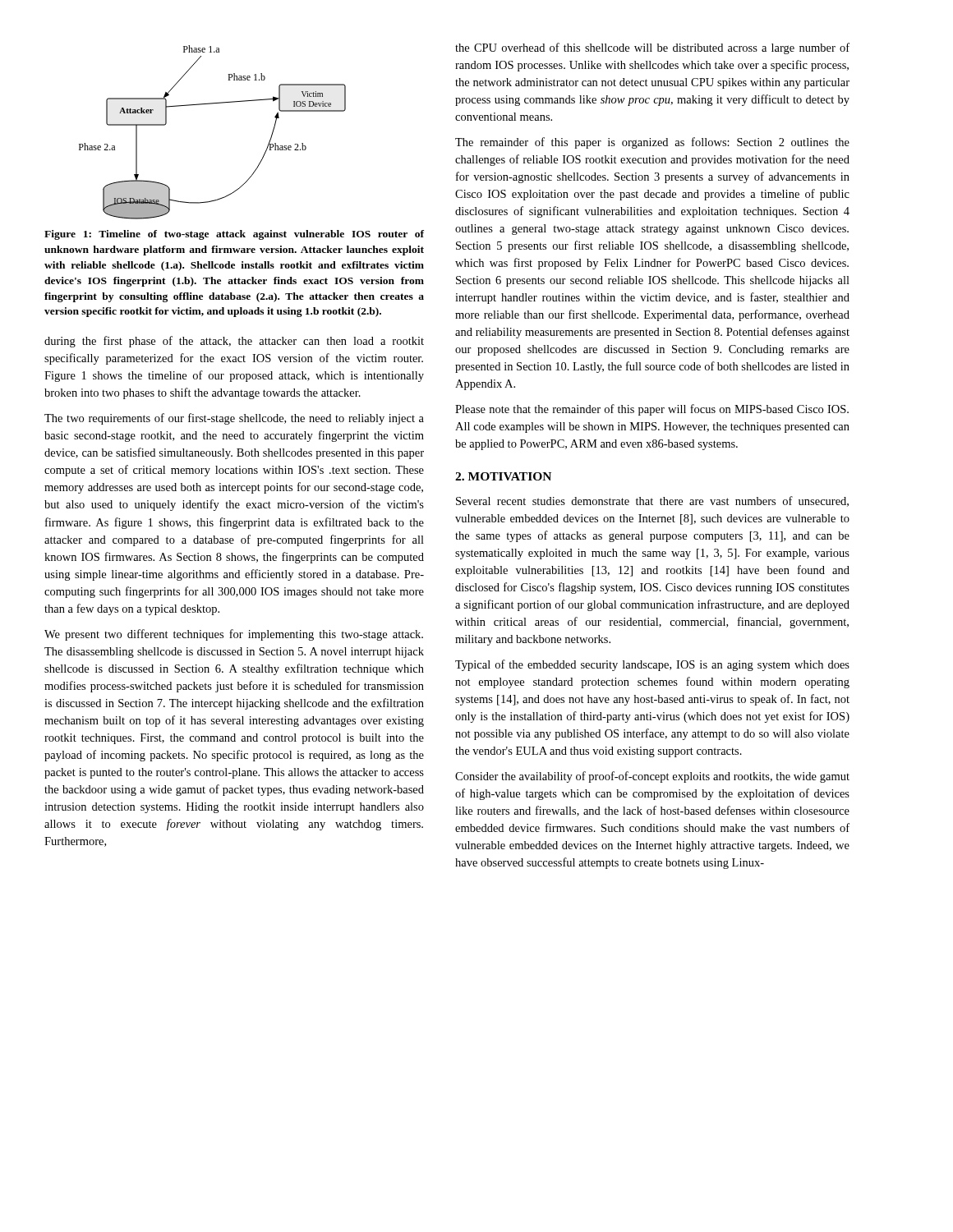Locate the text block that says "The two requirements of our"
The width and height of the screenshot is (953, 1232).
coord(234,514)
